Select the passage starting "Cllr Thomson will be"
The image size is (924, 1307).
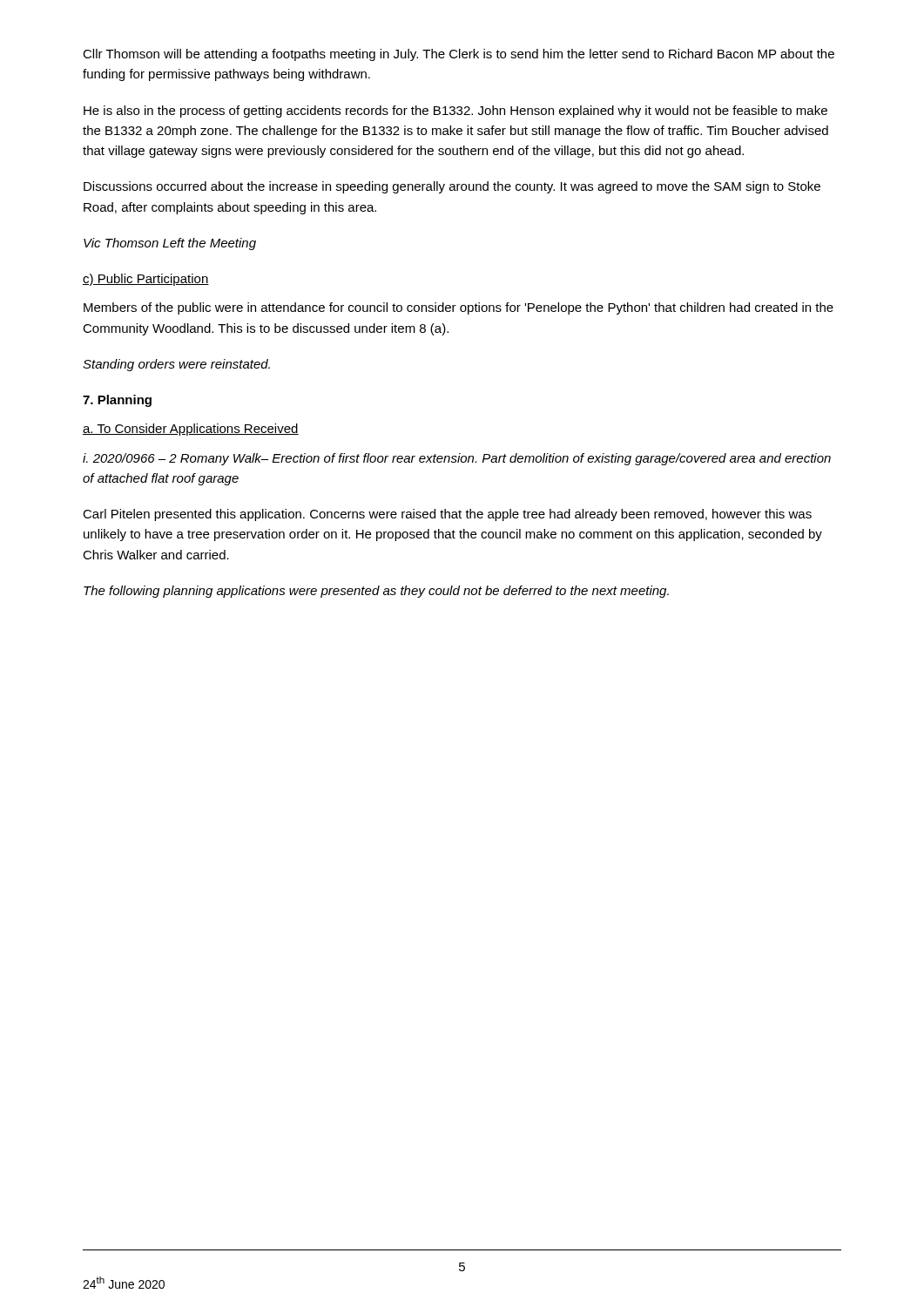(x=462, y=64)
